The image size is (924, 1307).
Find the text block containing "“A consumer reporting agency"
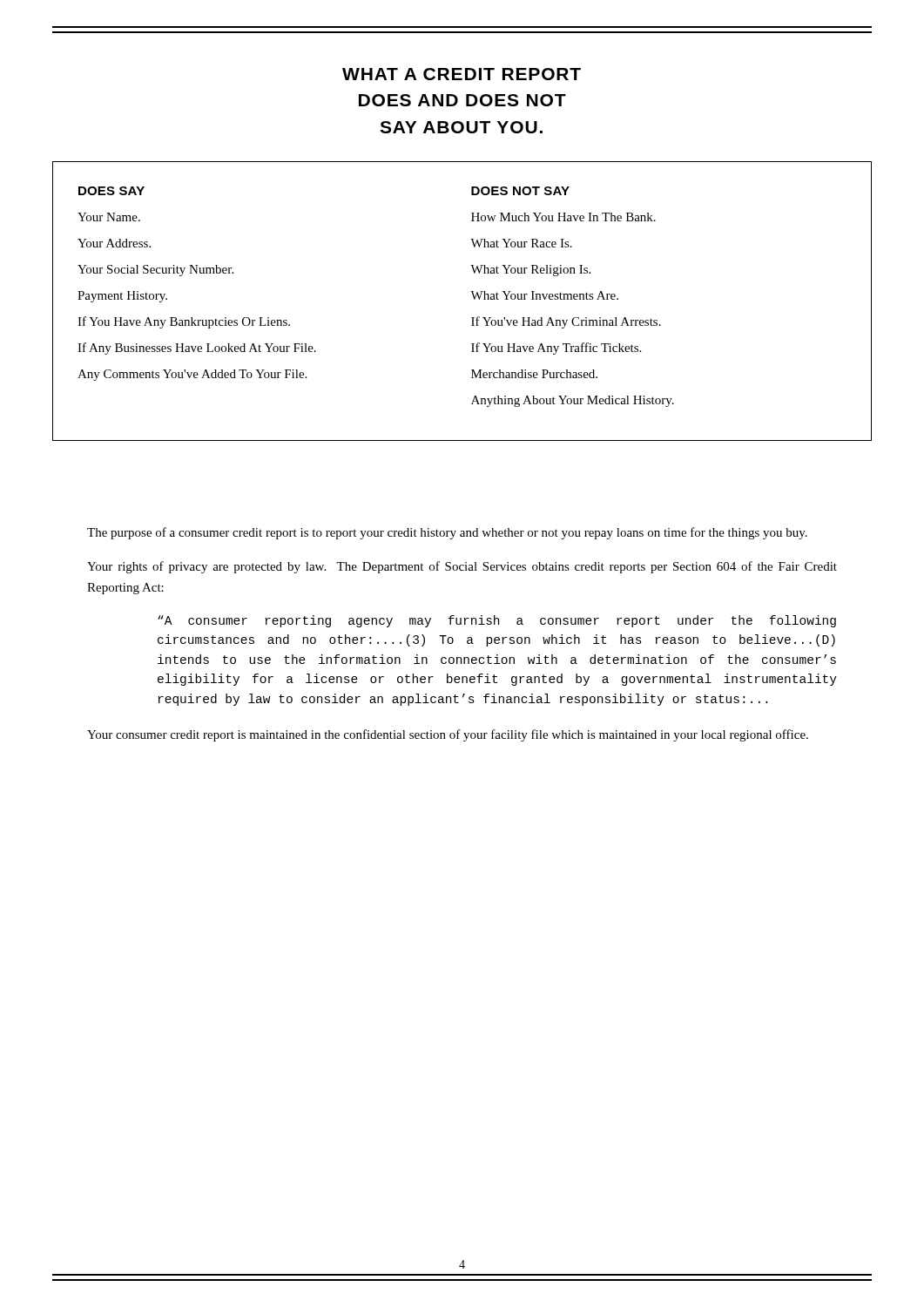pyautogui.click(x=497, y=660)
